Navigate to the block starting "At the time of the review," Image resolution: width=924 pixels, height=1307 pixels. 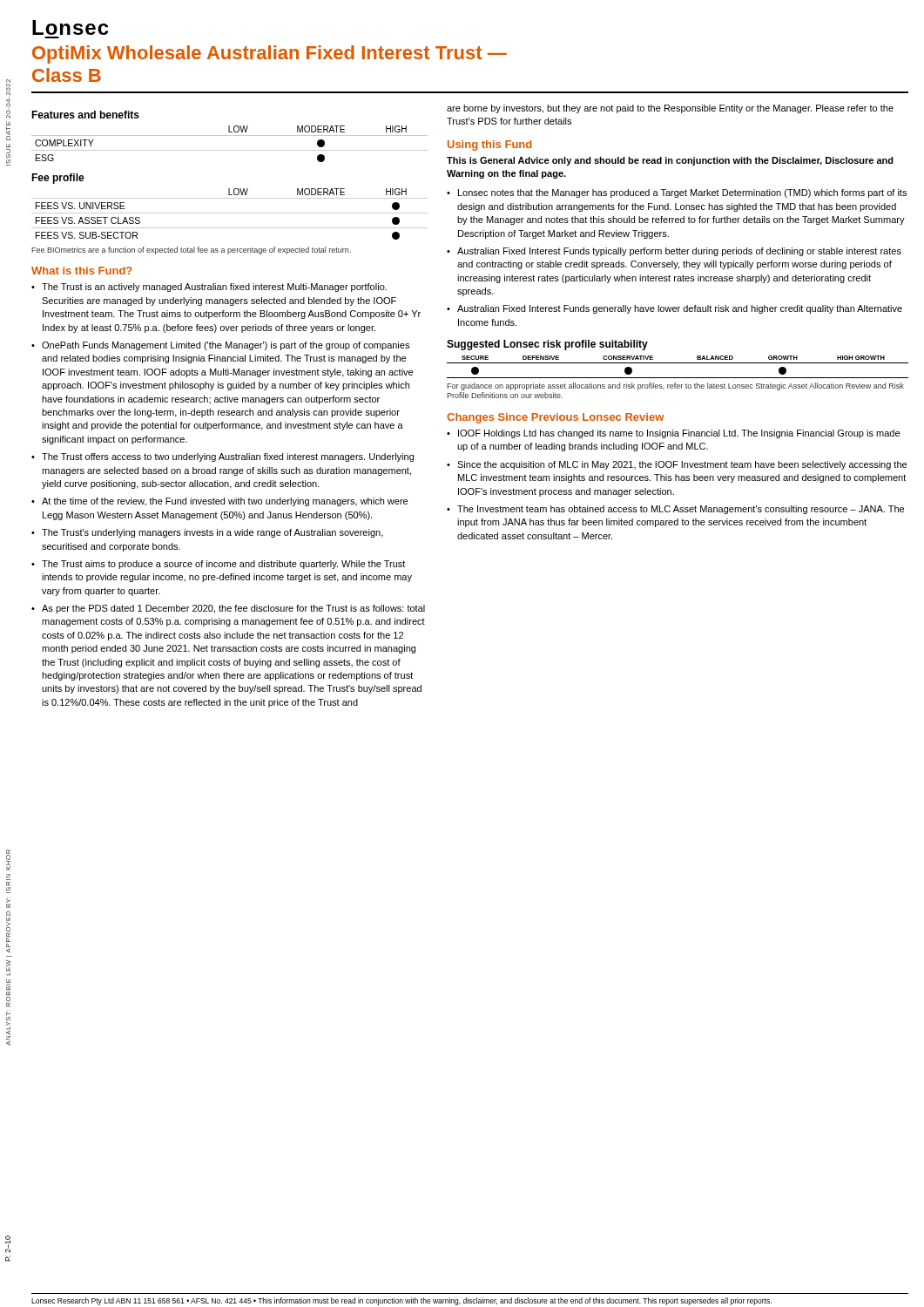(x=225, y=508)
